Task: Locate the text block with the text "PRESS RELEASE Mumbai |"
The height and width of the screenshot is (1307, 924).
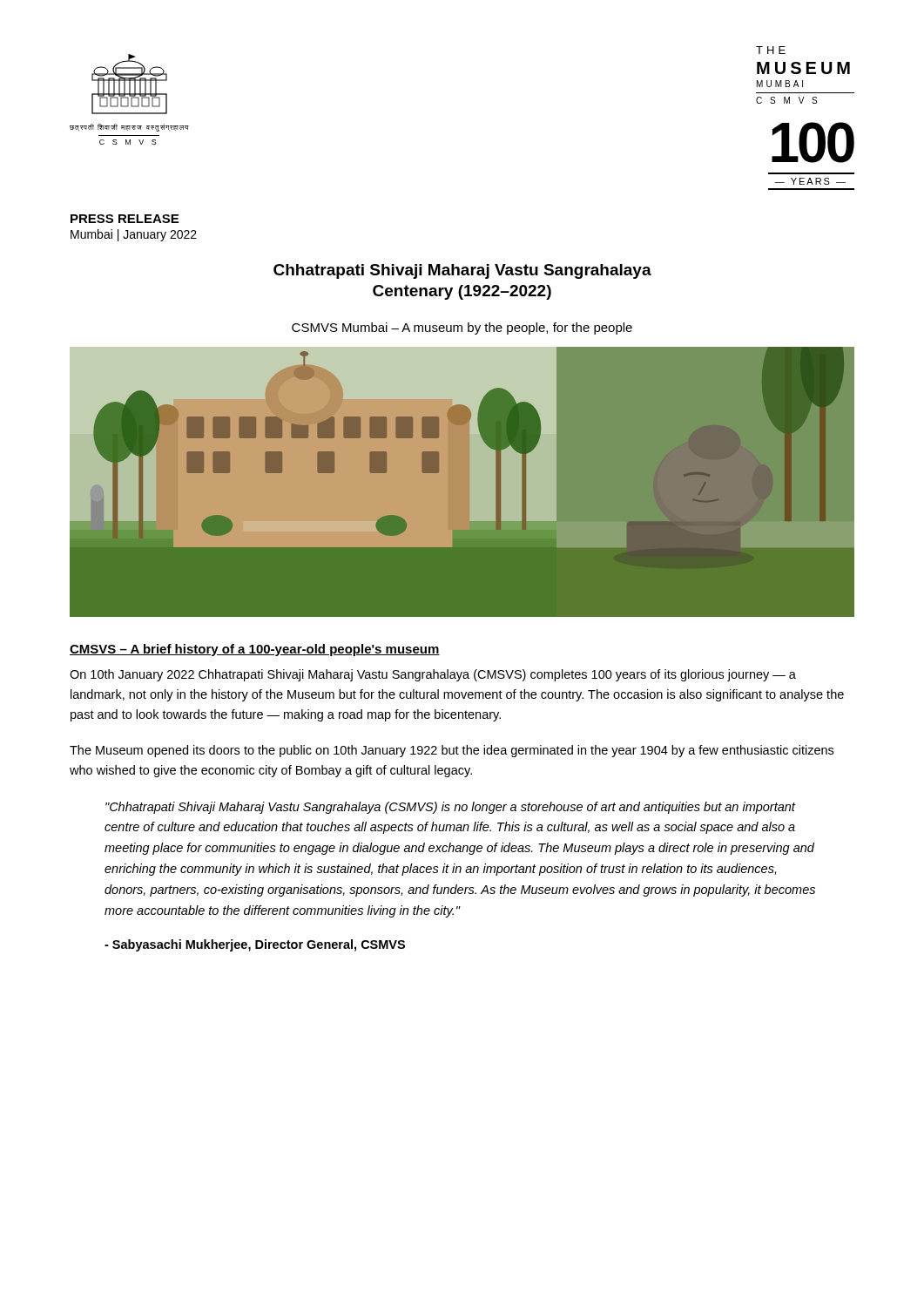Action: [x=125, y=219]
